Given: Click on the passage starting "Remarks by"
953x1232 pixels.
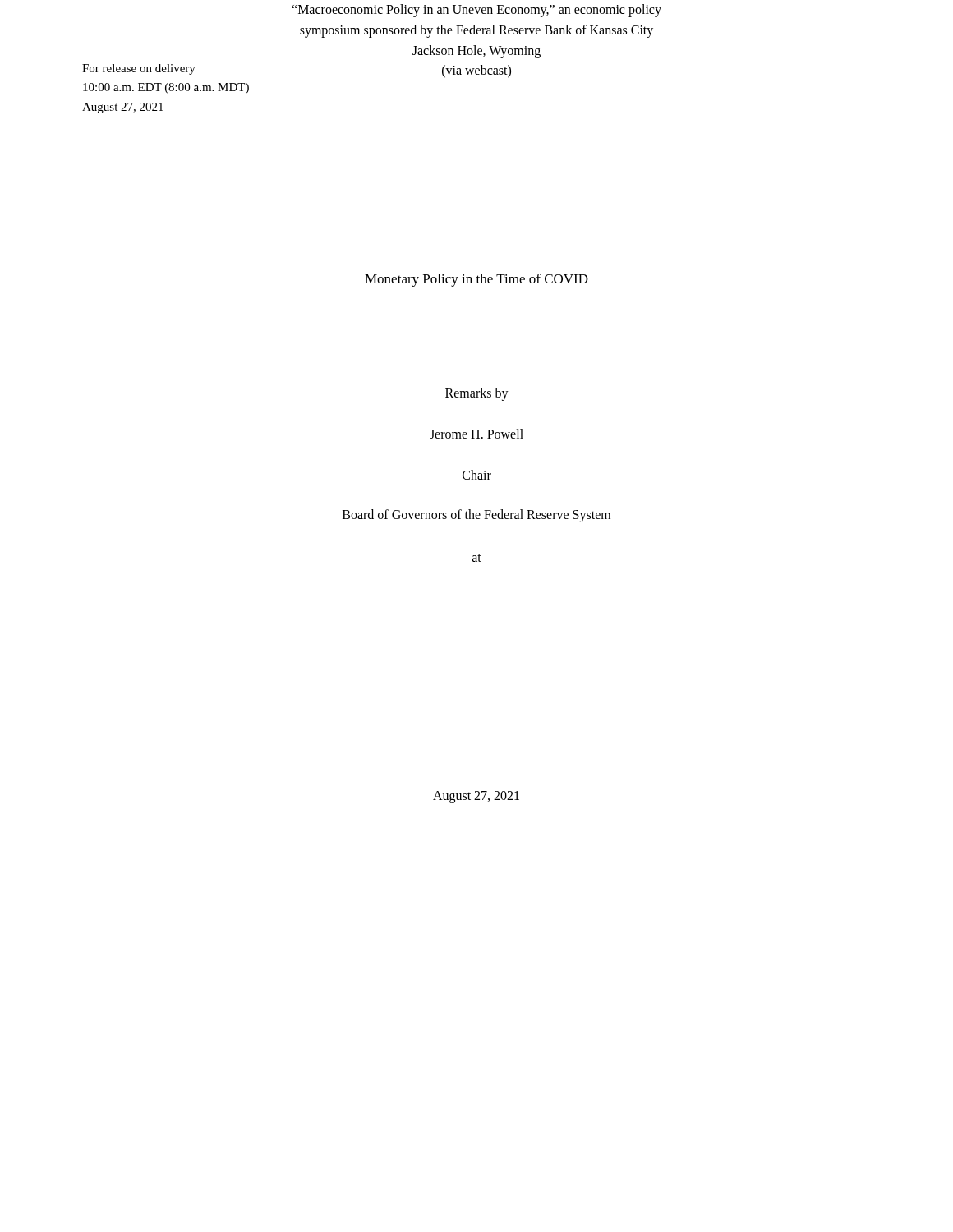Looking at the screenshot, I should point(476,393).
